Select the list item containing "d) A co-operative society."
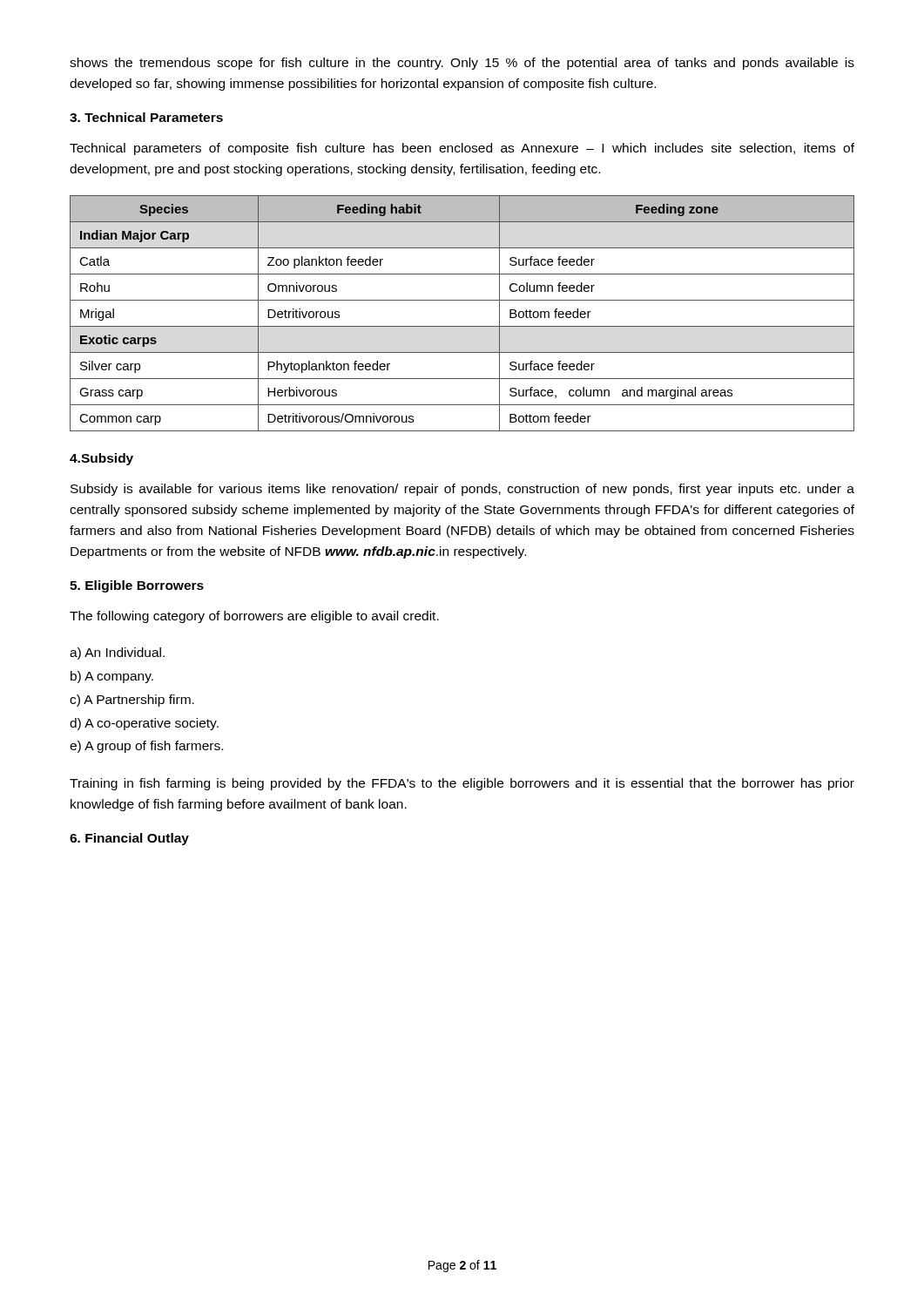This screenshot has height=1307, width=924. click(145, 722)
